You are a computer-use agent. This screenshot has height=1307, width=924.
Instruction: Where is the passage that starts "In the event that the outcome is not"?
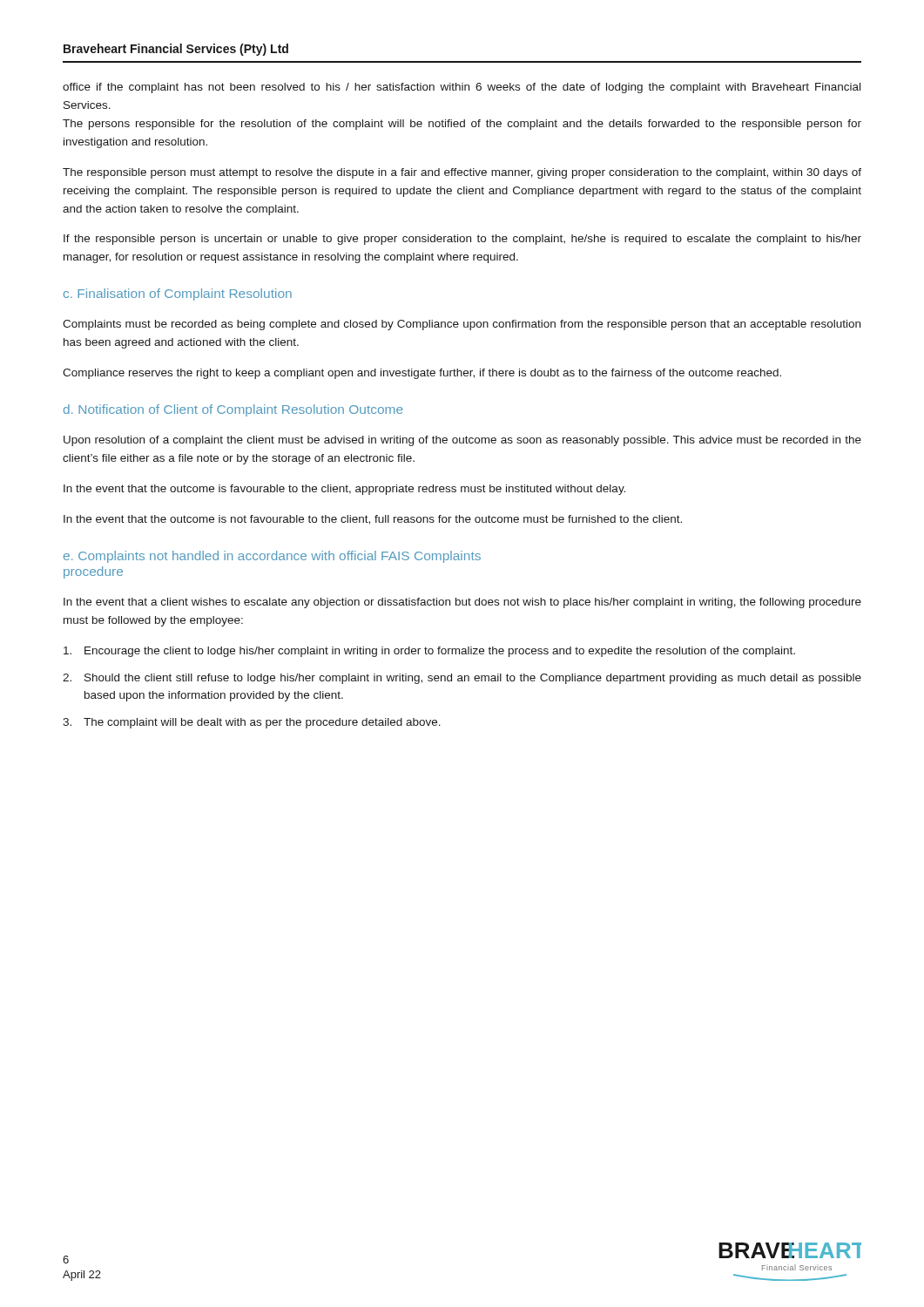373,519
